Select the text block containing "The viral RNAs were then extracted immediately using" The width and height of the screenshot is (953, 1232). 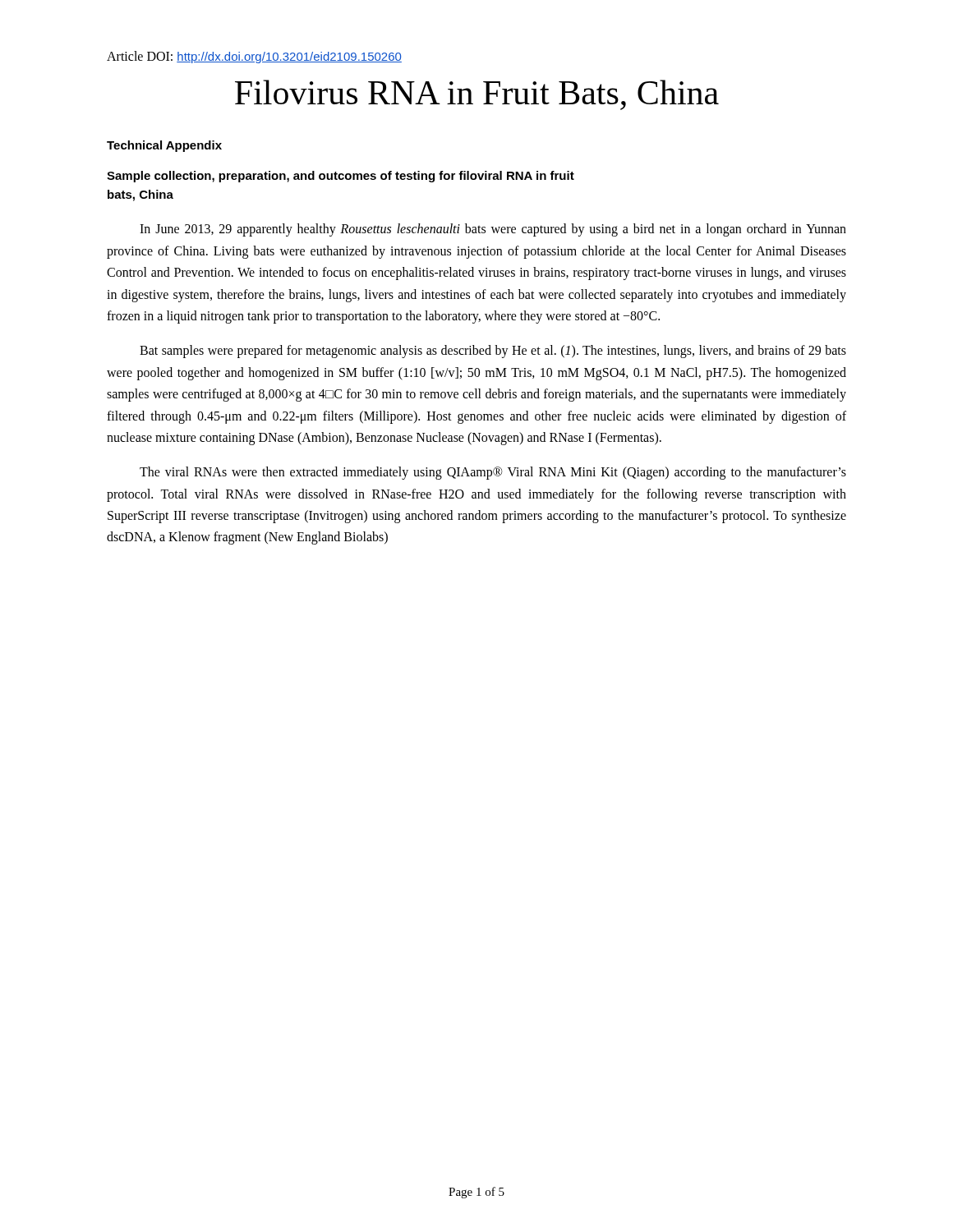tap(476, 505)
